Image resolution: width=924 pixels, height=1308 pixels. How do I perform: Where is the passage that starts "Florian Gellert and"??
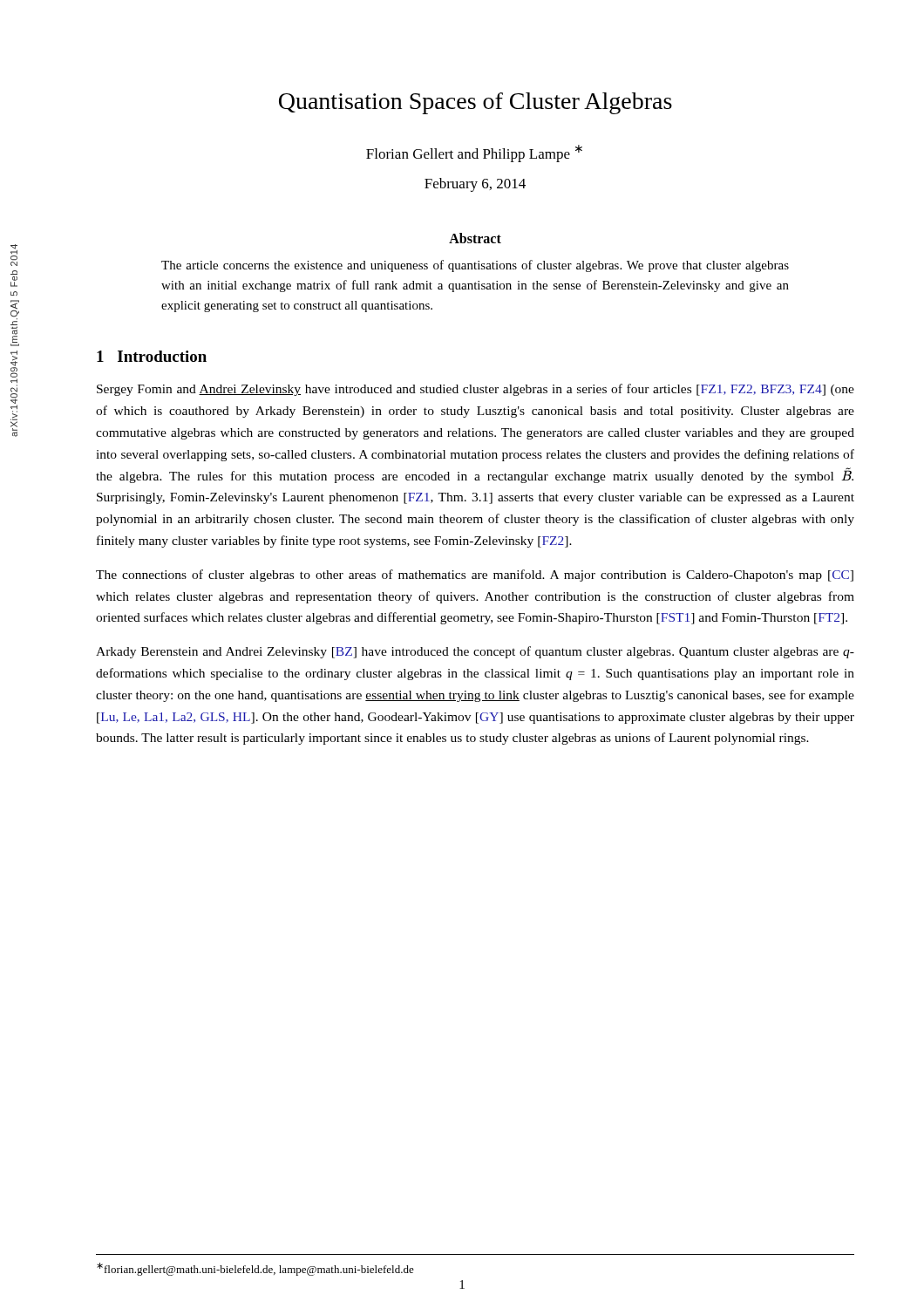[475, 152]
